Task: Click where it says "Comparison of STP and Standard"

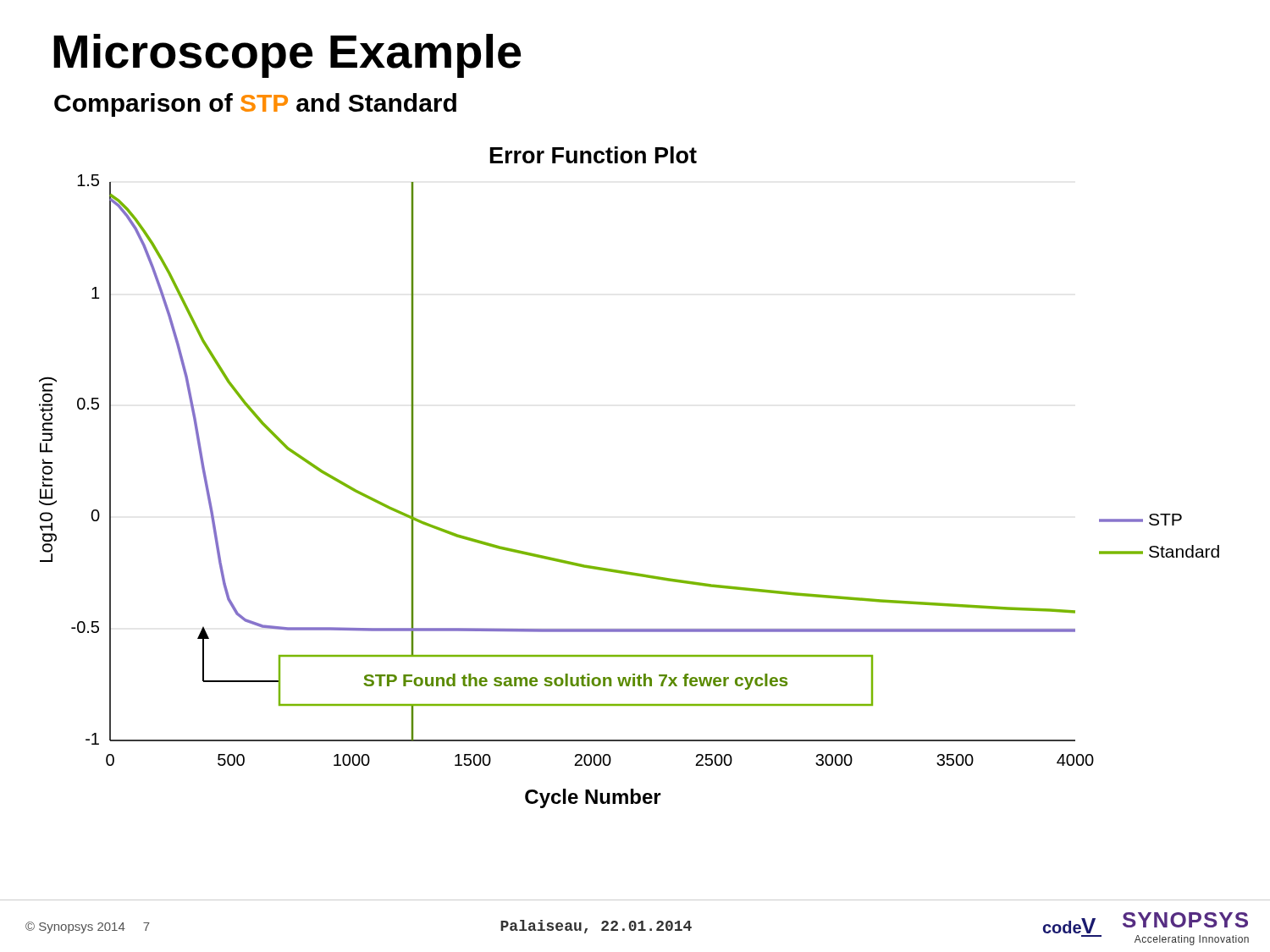Action: (x=256, y=103)
